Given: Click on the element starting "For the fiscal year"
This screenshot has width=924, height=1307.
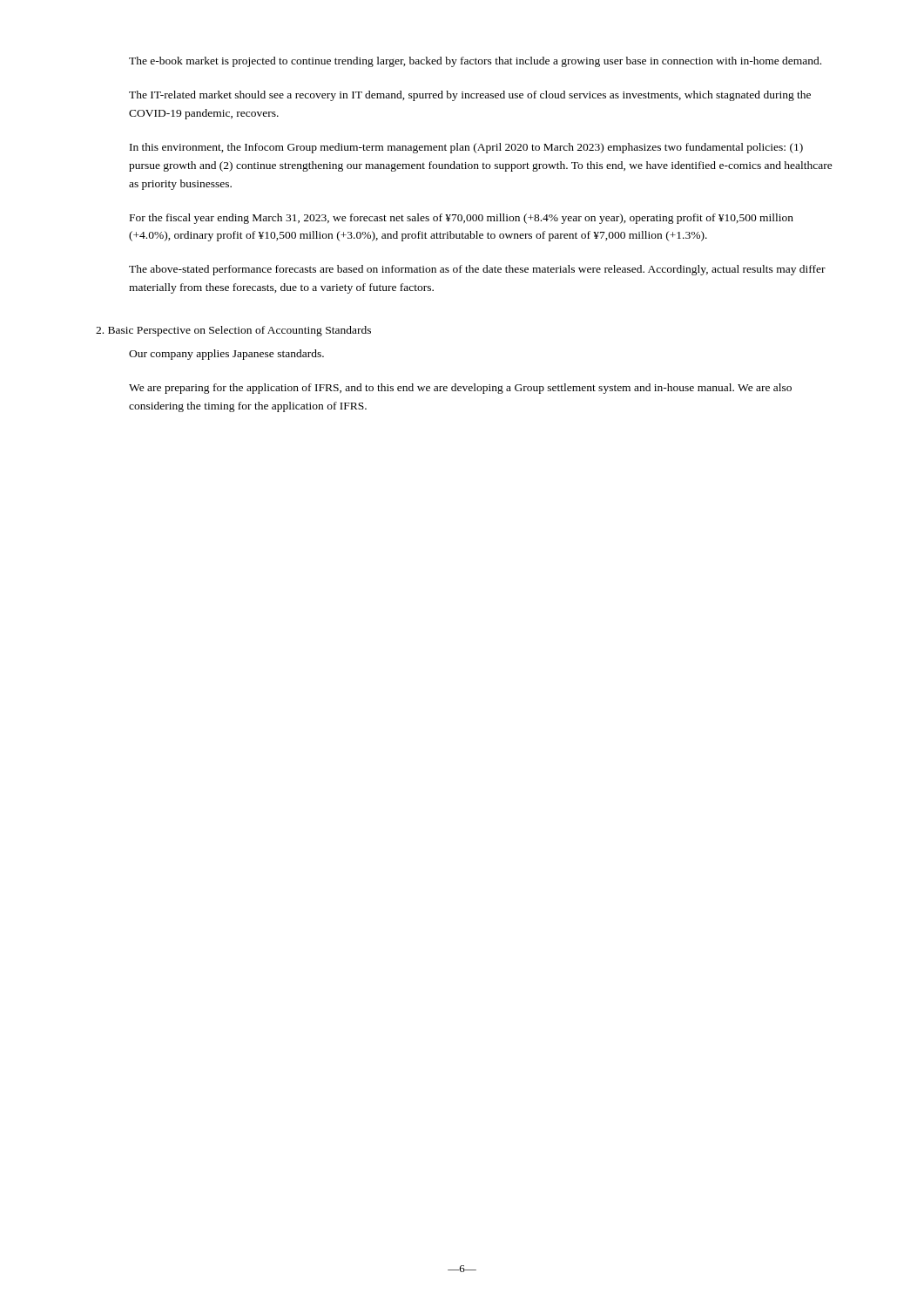Looking at the screenshot, I should click(461, 226).
